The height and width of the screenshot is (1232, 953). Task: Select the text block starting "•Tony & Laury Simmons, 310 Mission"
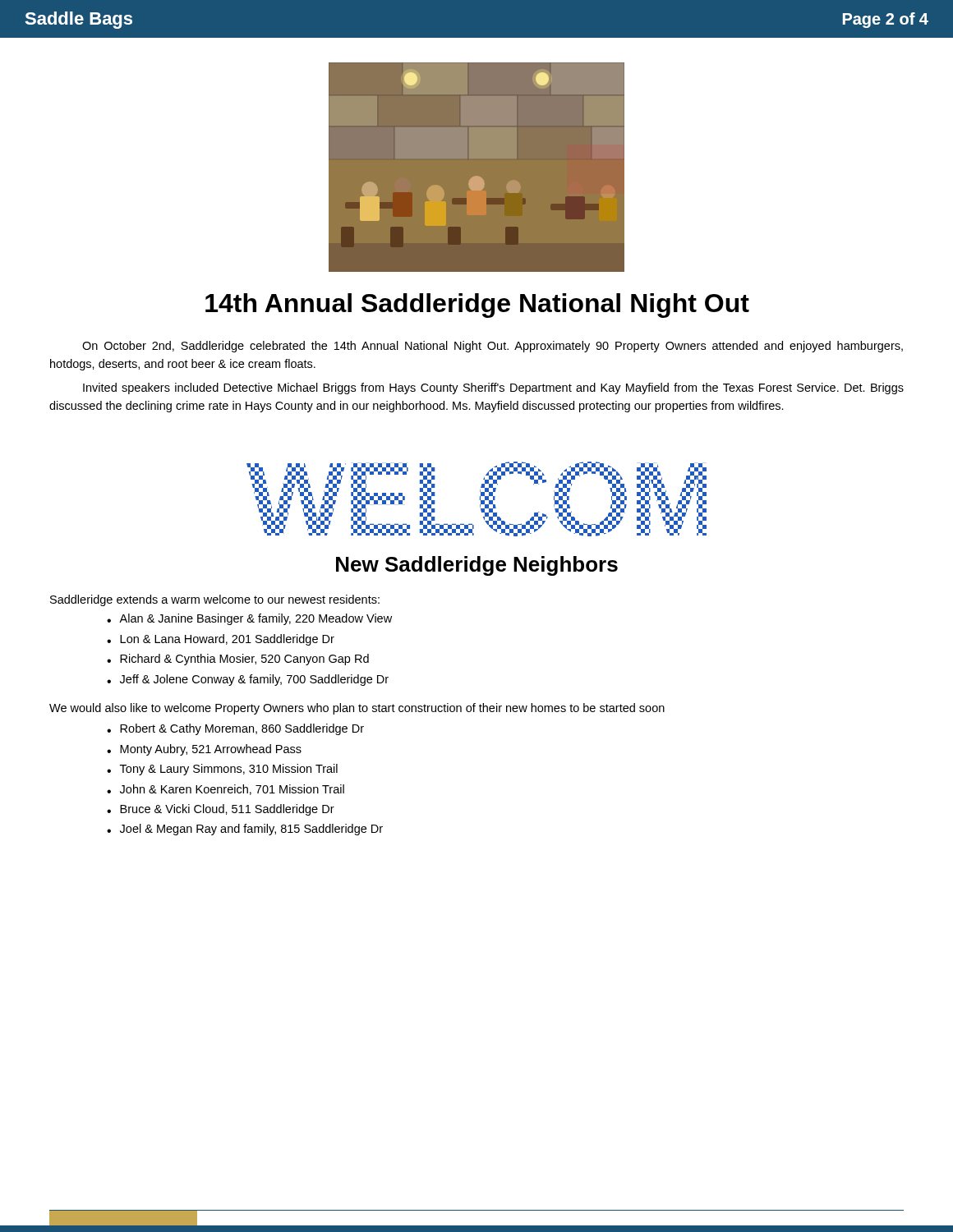(222, 772)
